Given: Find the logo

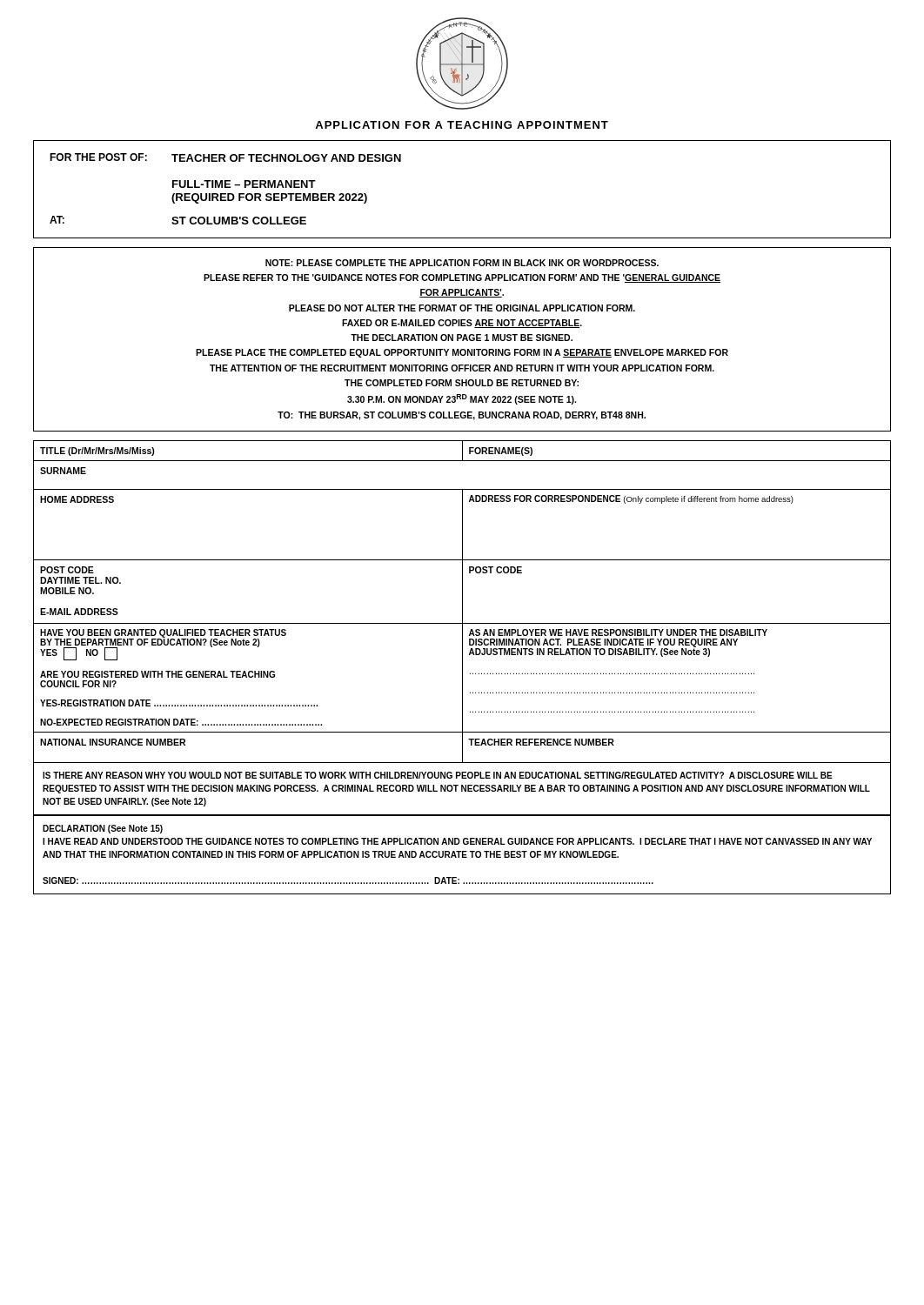Looking at the screenshot, I should pos(462,64).
